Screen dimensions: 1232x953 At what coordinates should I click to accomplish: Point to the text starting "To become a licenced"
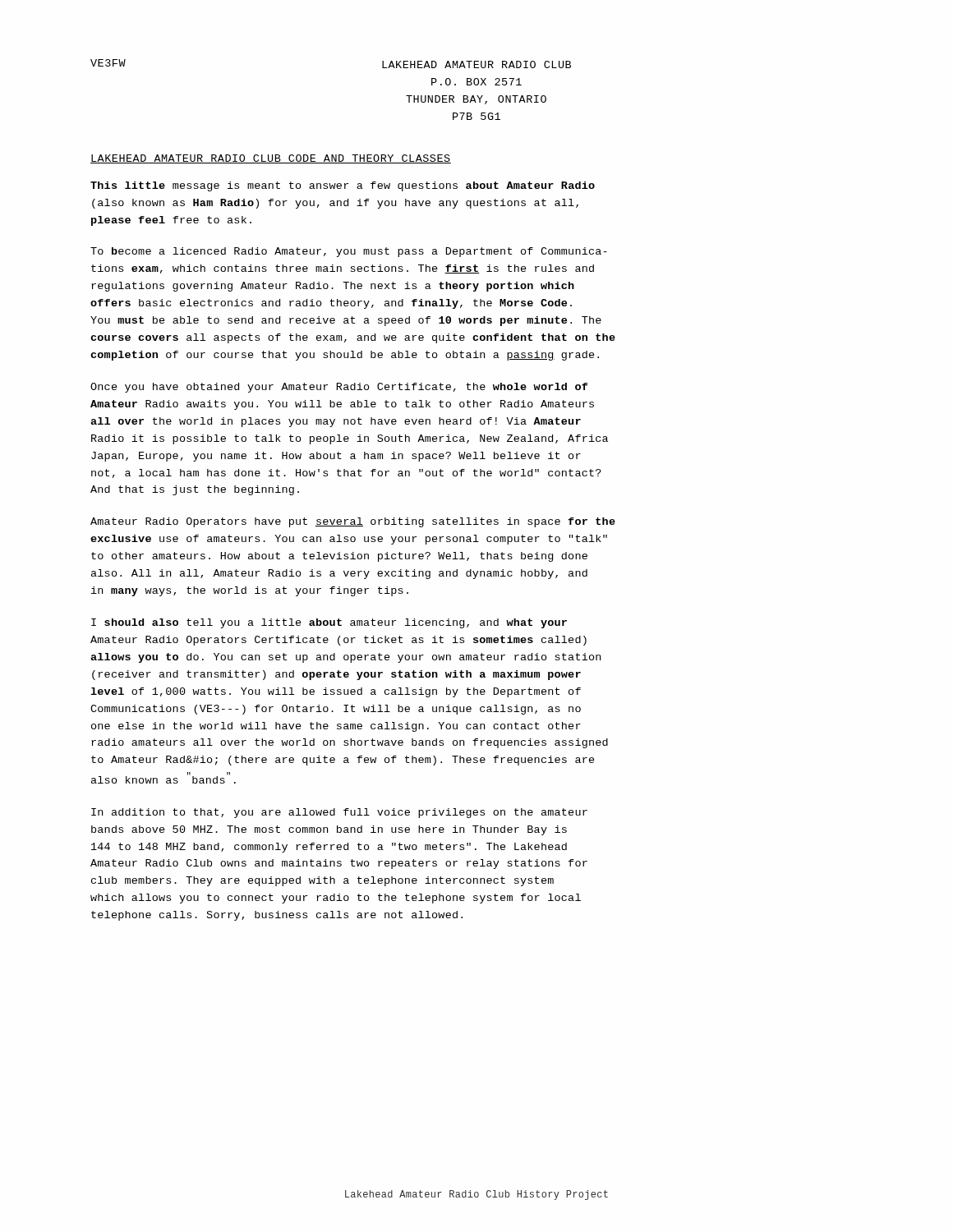(x=353, y=304)
